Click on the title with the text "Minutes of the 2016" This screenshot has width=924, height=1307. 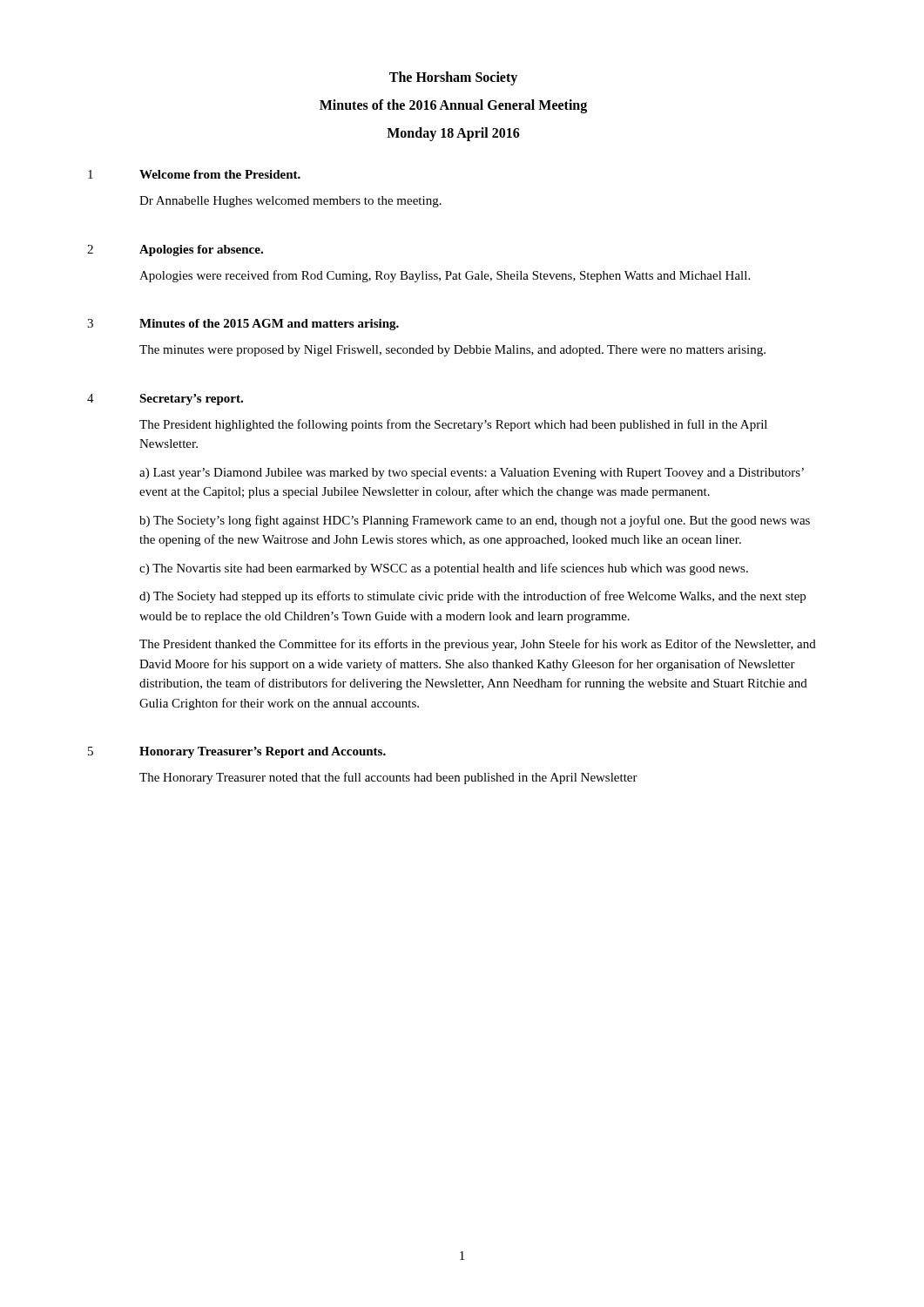tap(453, 105)
